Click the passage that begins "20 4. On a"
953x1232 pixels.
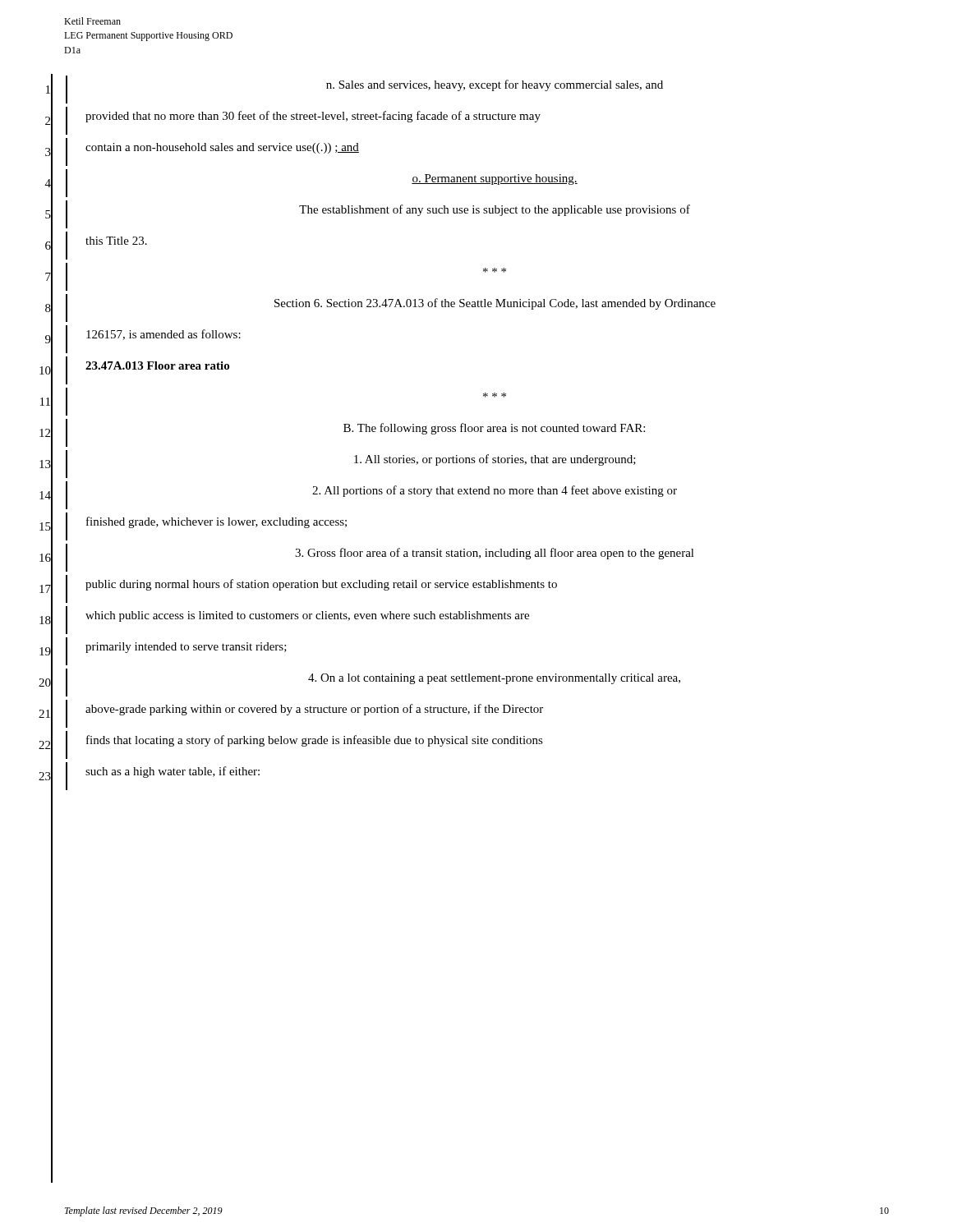coord(476,683)
